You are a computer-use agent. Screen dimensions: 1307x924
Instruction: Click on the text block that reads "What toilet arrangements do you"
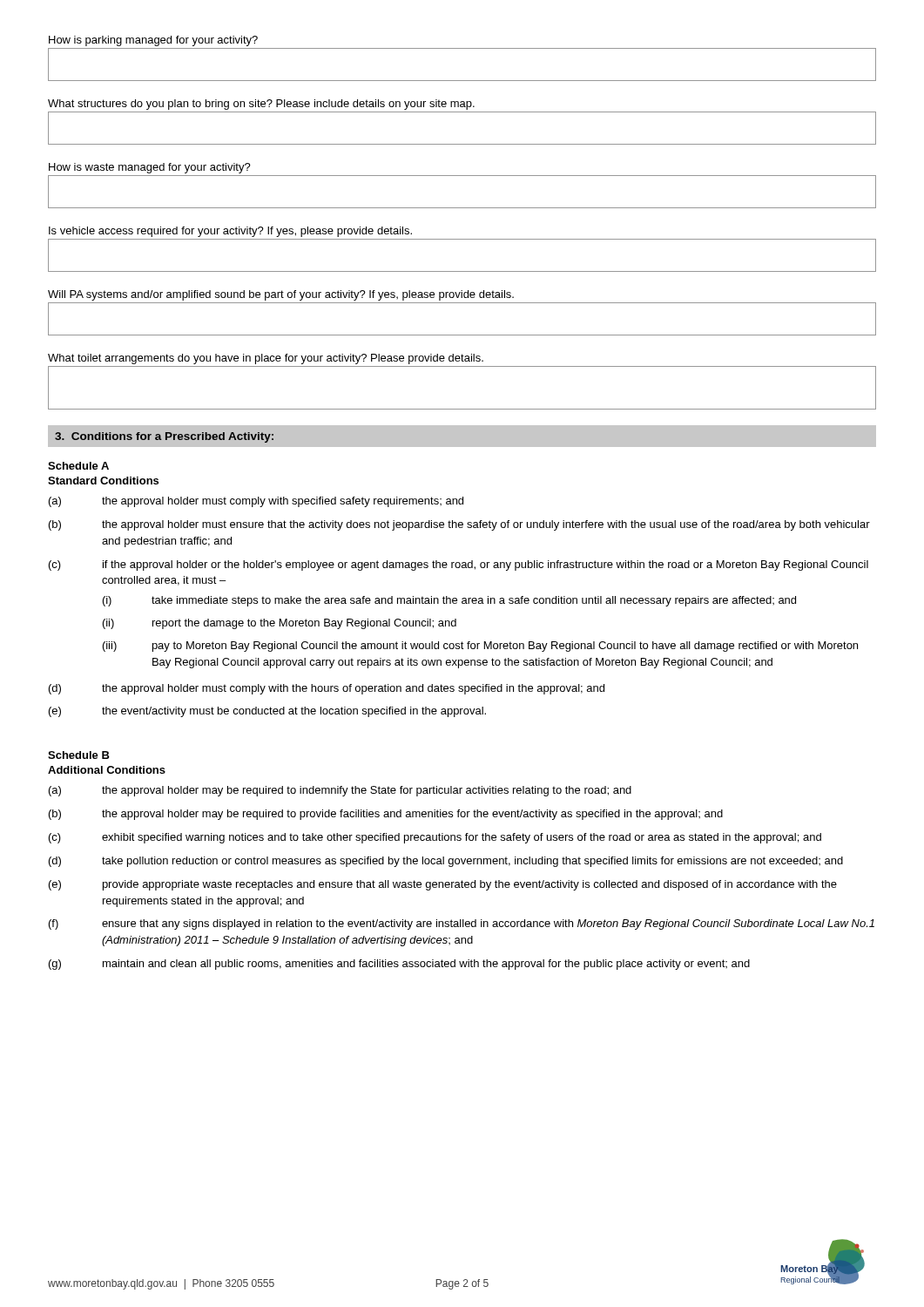point(266,358)
